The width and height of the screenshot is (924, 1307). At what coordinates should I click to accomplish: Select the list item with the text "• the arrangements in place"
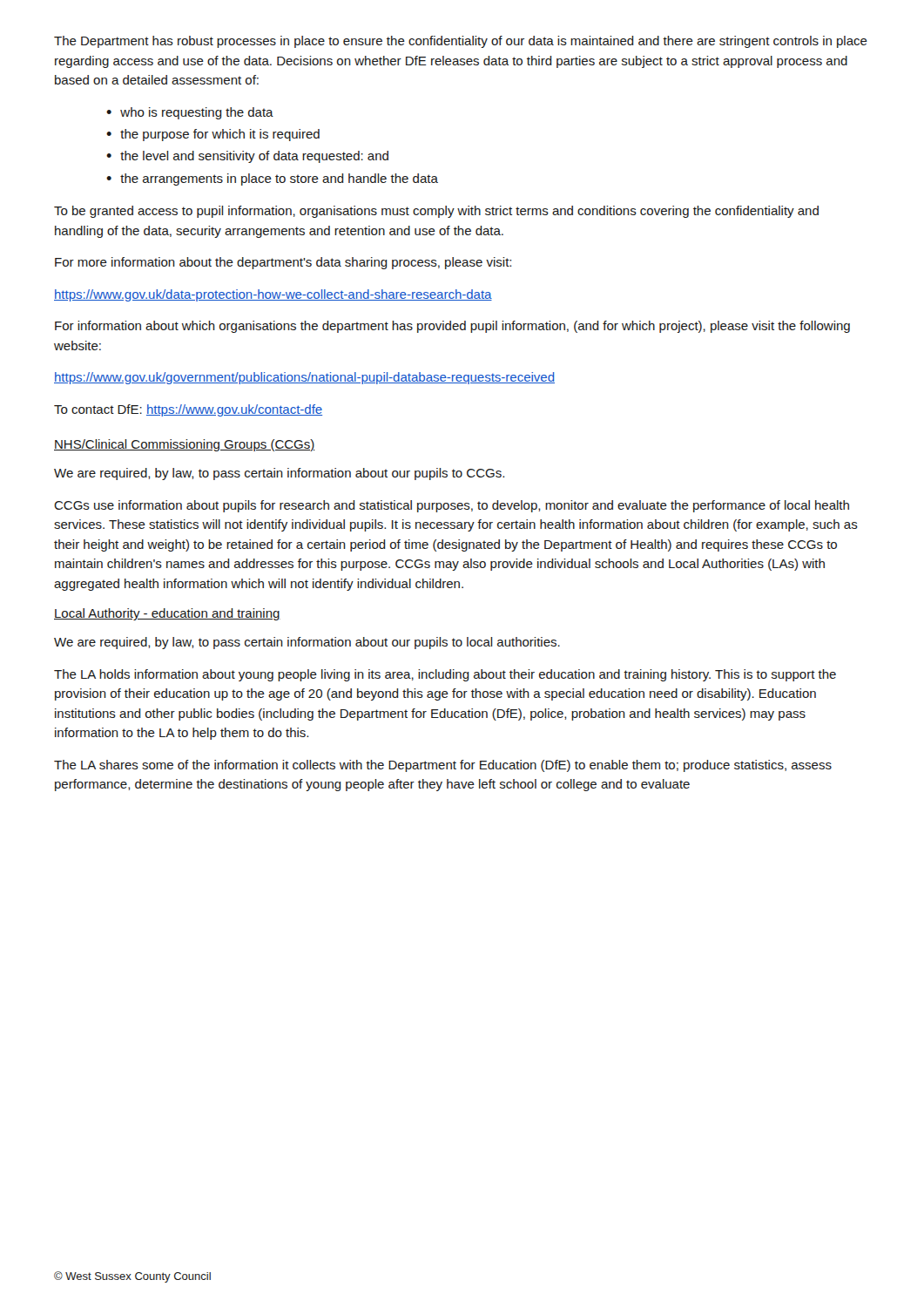click(x=272, y=179)
